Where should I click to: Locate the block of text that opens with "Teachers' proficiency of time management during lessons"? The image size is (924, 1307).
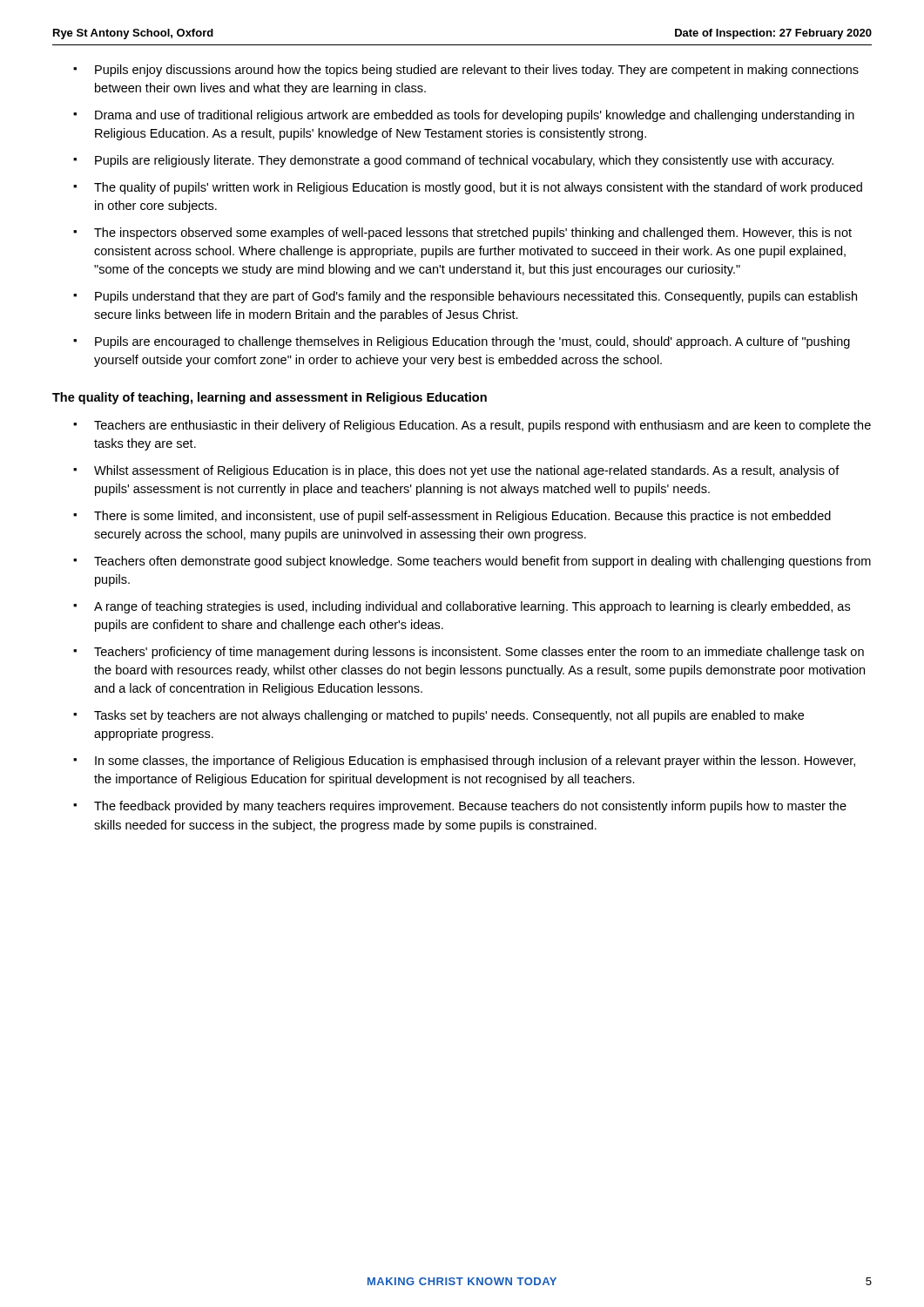click(x=480, y=670)
